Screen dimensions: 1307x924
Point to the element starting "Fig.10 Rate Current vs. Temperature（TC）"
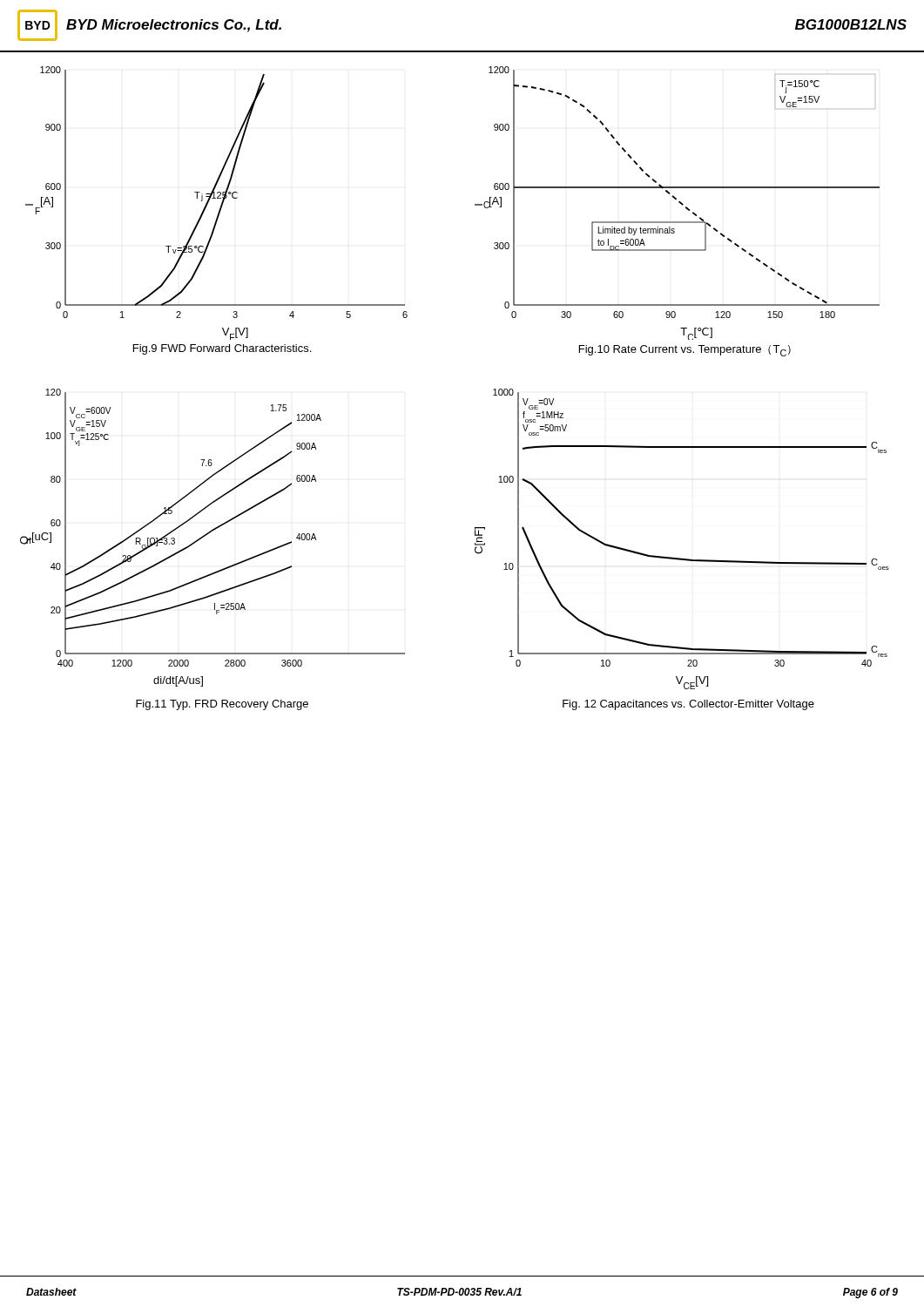pos(688,350)
